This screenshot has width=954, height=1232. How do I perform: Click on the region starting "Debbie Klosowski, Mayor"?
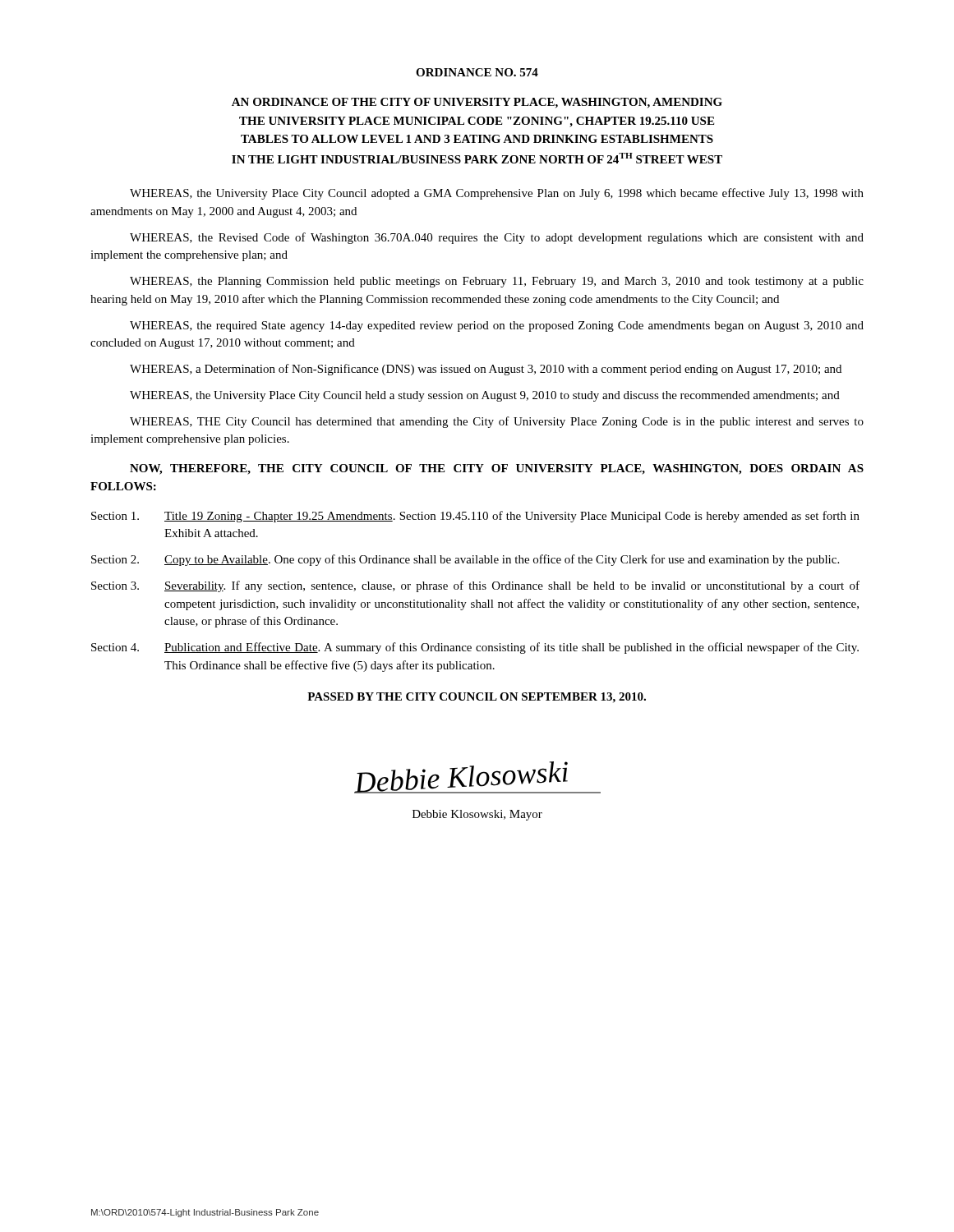pos(477,814)
